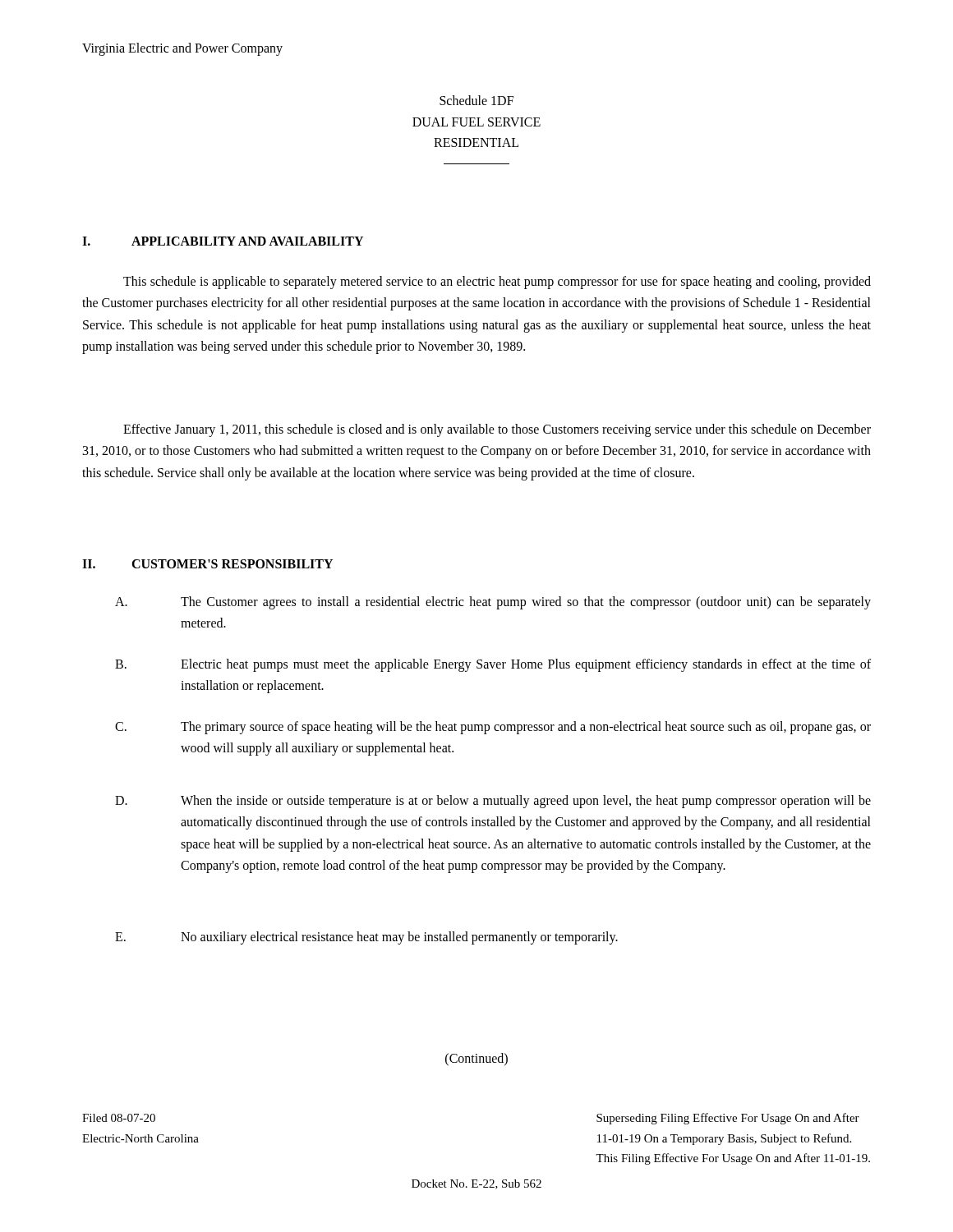This screenshot has width=953, height=1232.
Task: Click the passage that begins "B. Electric heat pumps must meet the"
Action: [476, 676]
